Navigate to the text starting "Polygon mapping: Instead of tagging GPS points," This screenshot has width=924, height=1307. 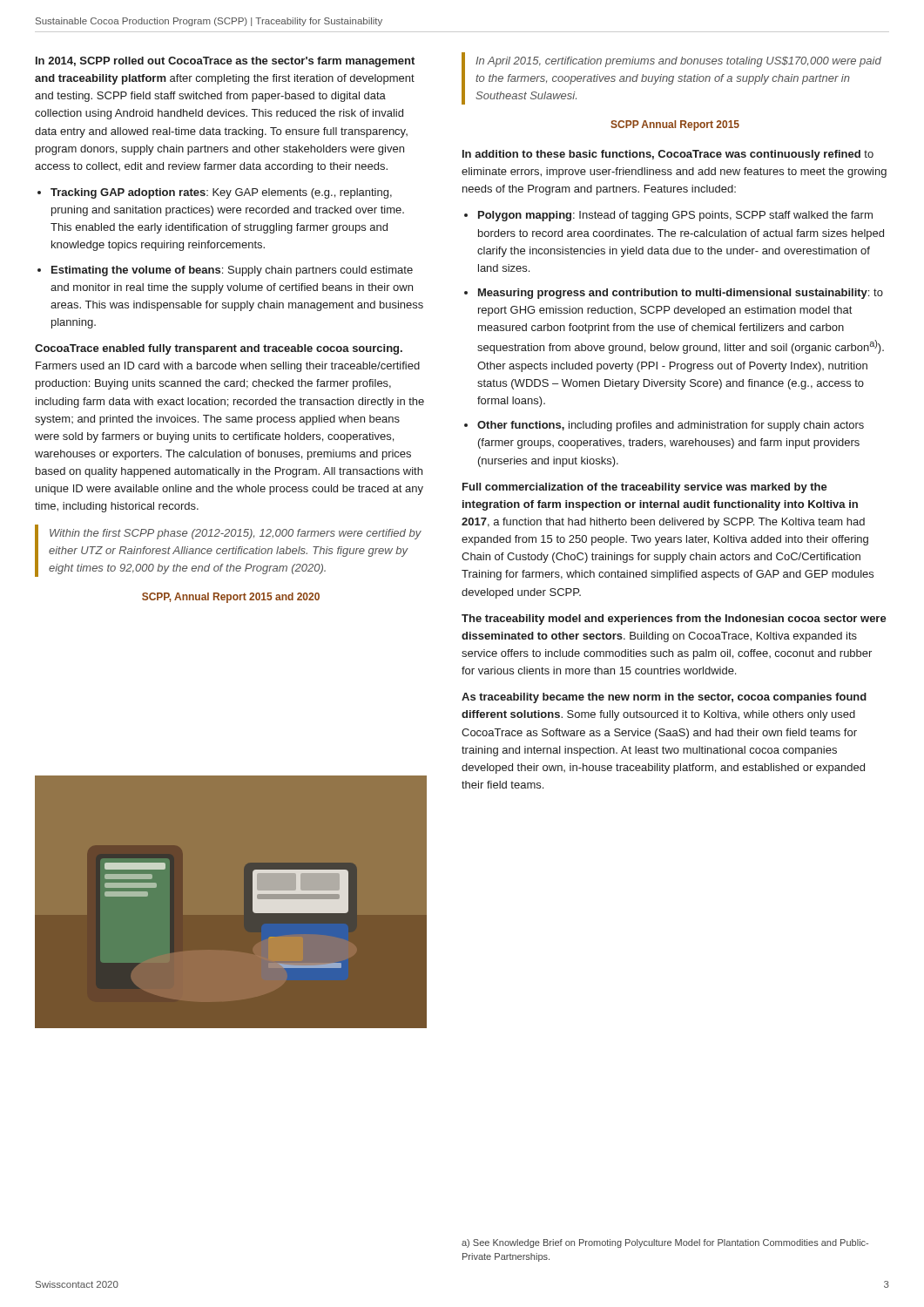tap(681, 241)
